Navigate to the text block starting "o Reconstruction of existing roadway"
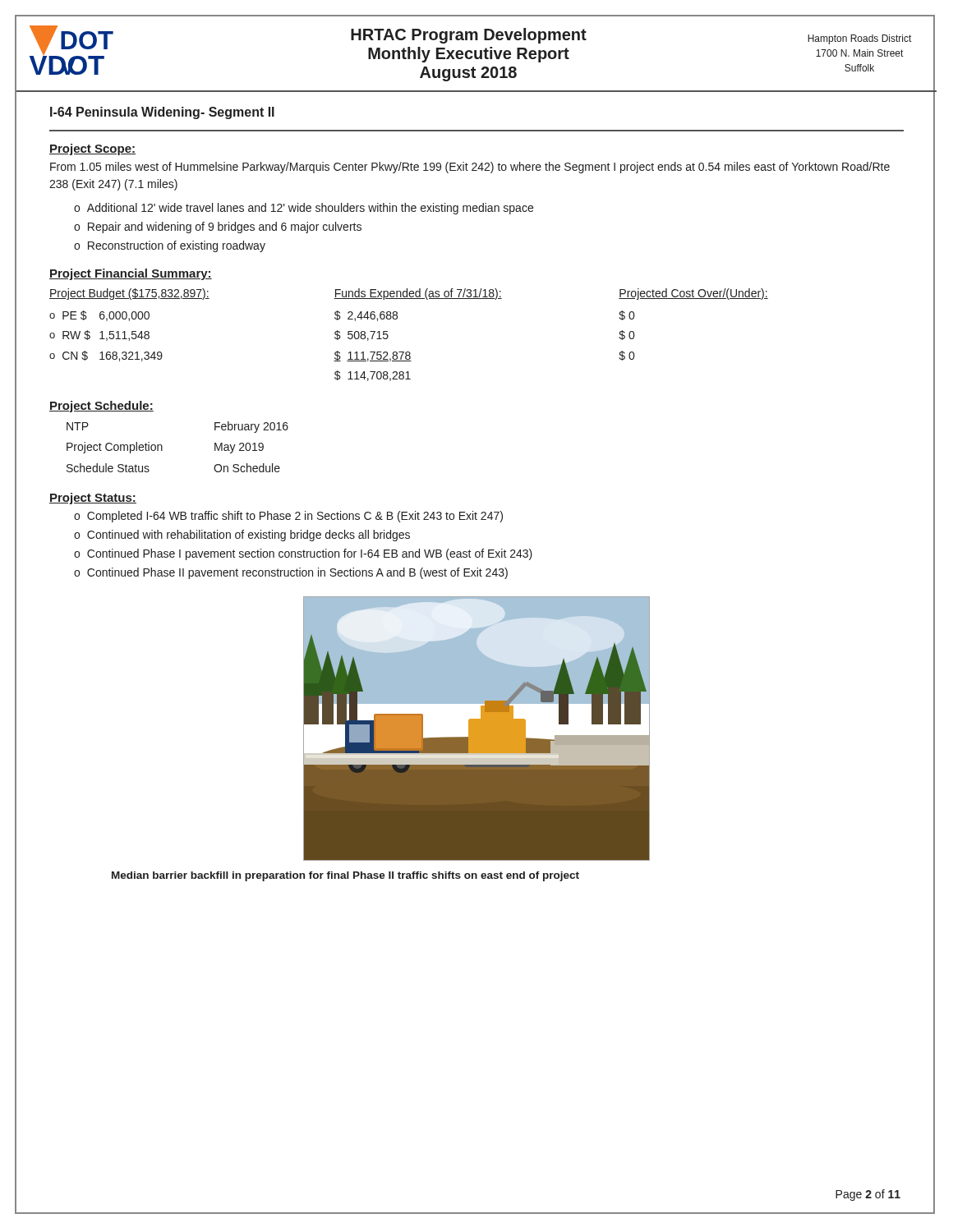 coord(170,246)
